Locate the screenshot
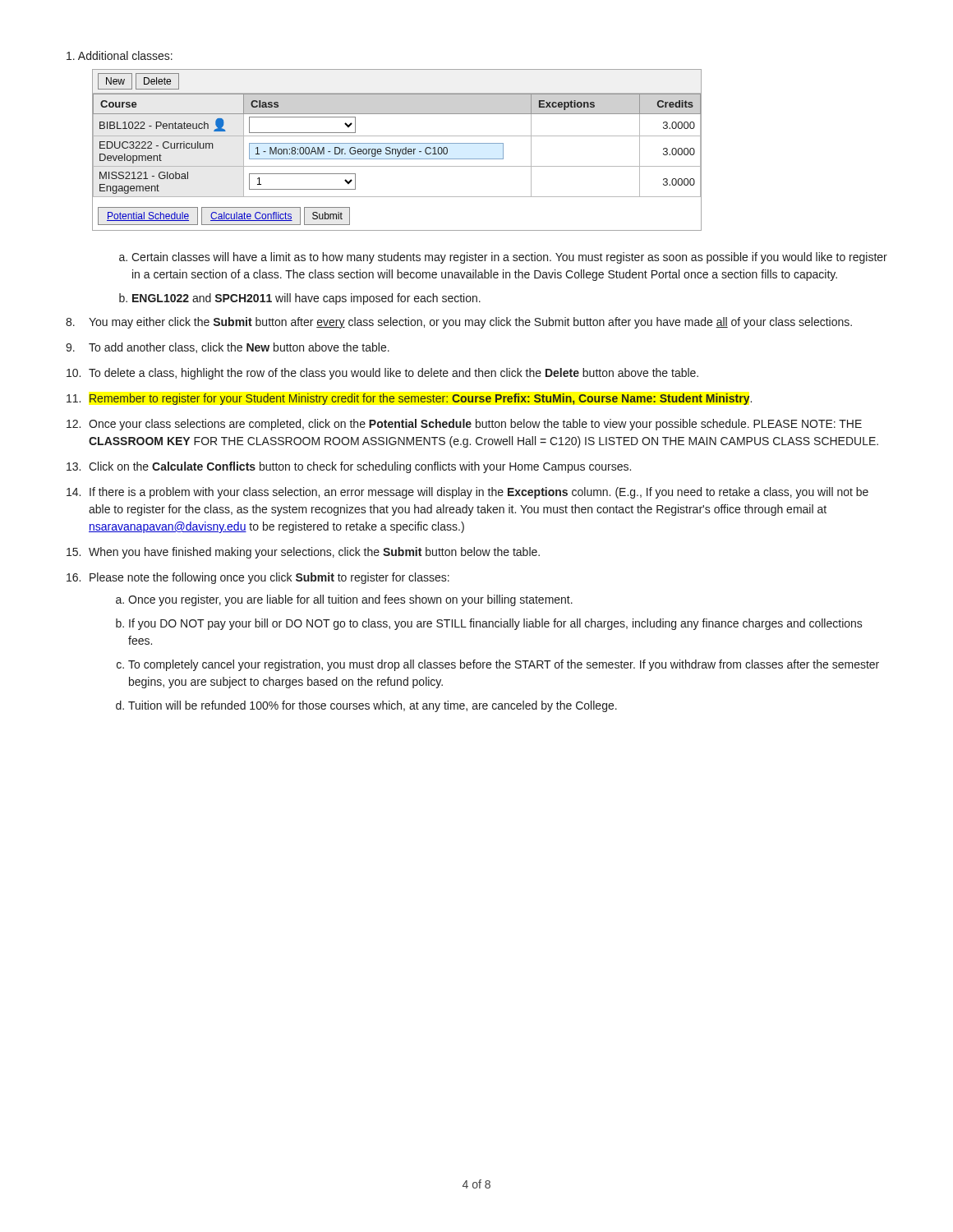The image size is (953, 1232). coord(490,153)
